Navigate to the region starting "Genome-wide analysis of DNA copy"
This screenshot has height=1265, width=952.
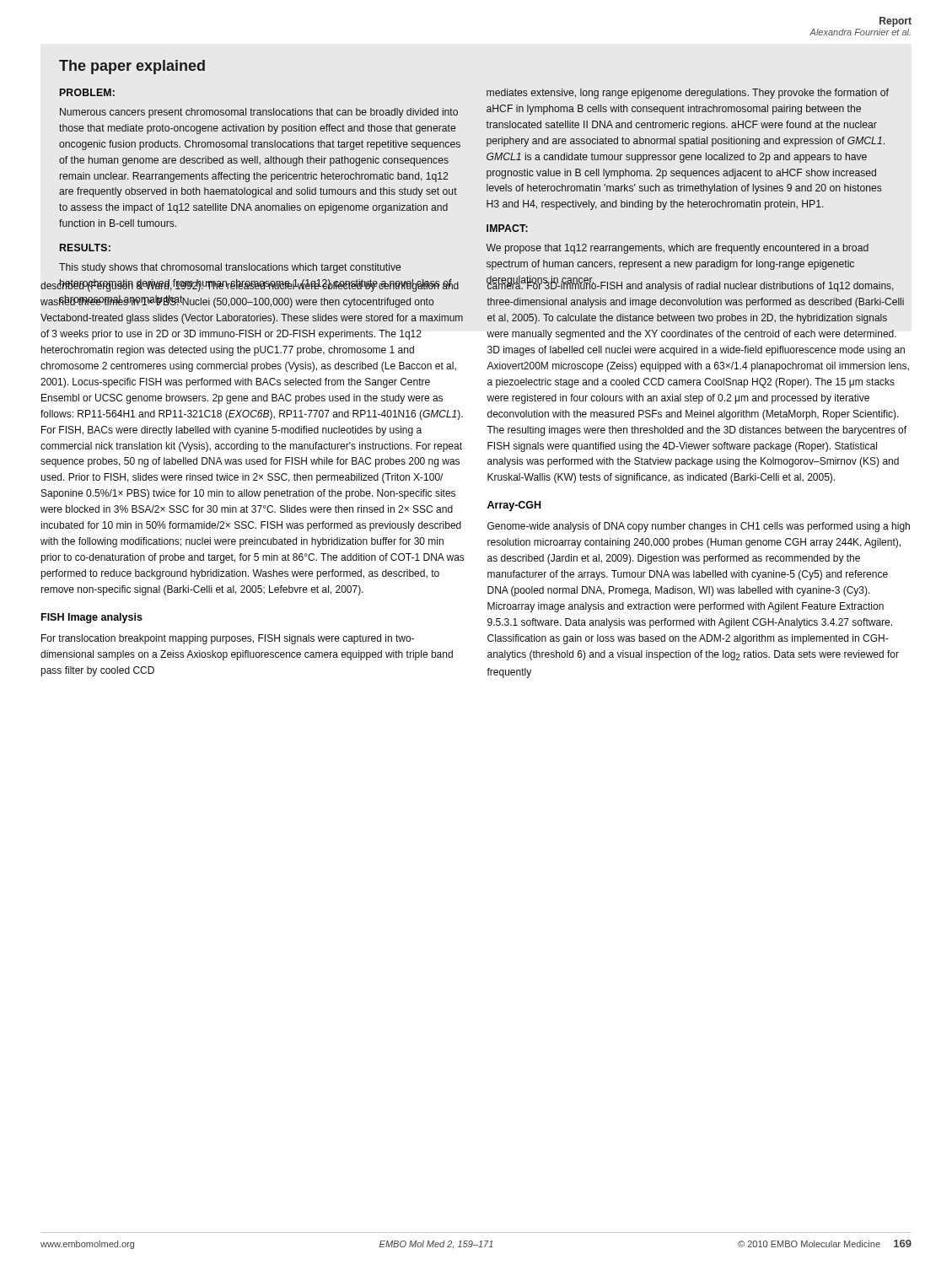click(699, 599)
